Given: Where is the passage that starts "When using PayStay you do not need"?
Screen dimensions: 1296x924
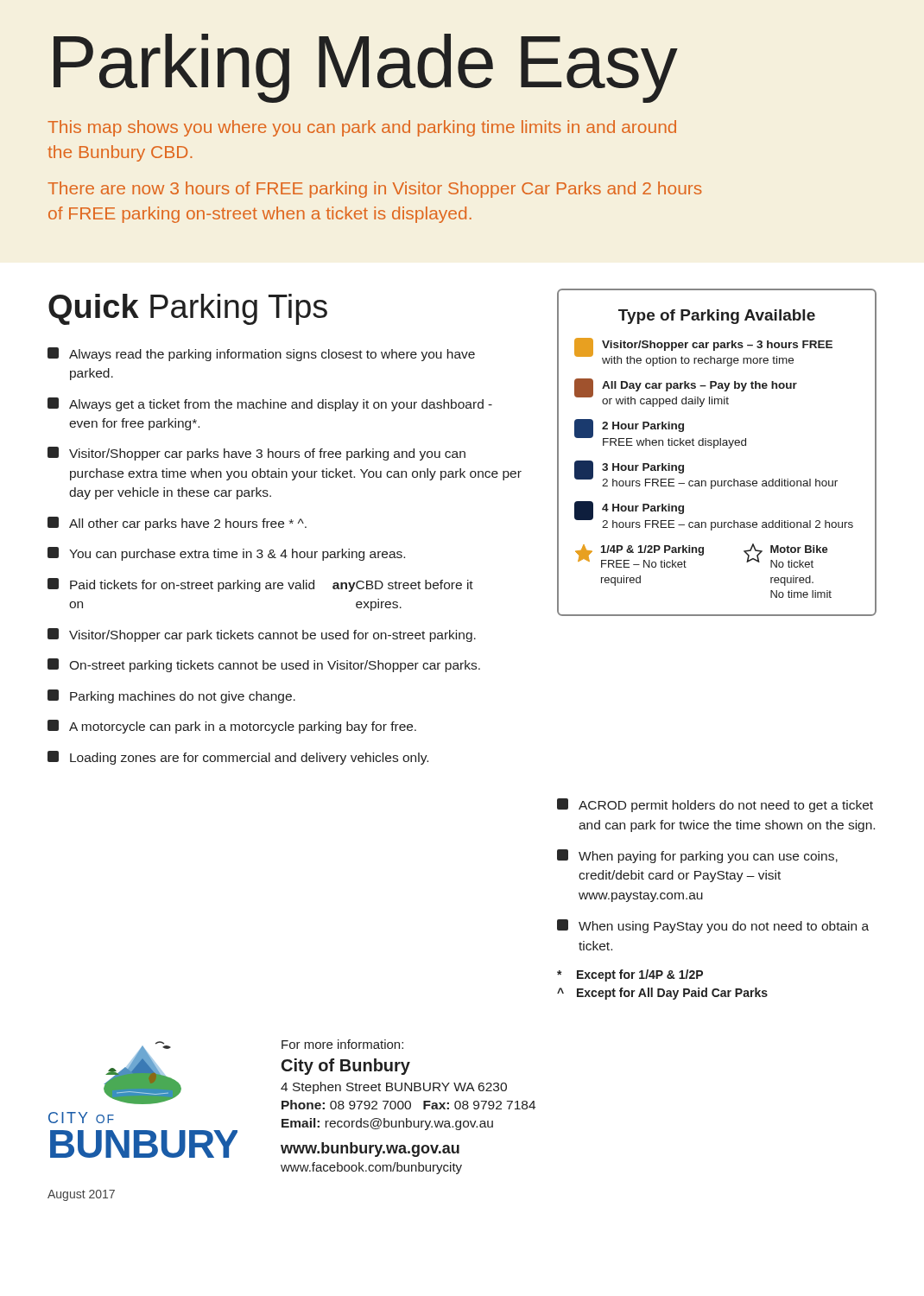Looking at the screenshot, I should (x=724, y=936).
